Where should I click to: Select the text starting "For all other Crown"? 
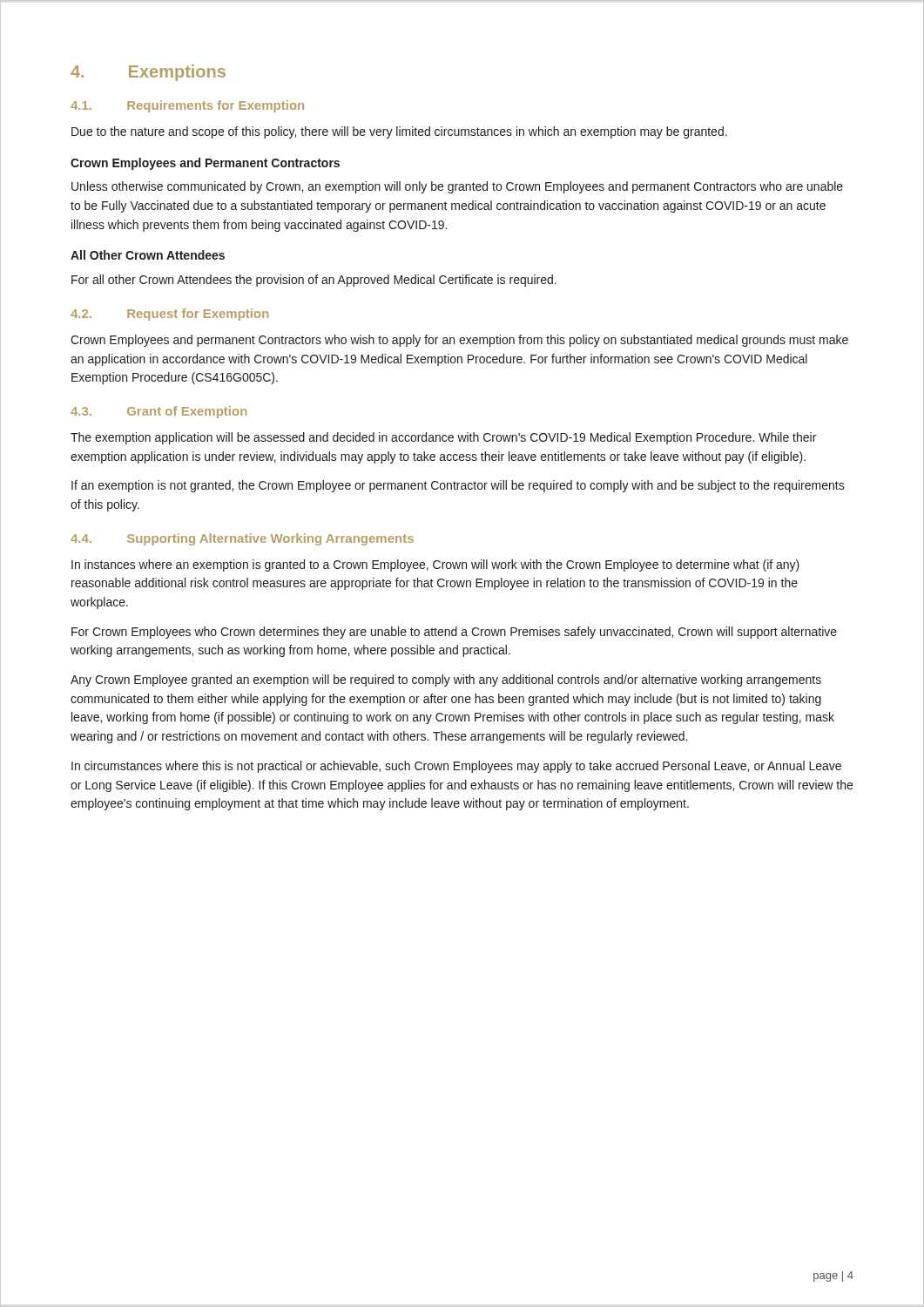pyautogui.click(x=462, y=281)
